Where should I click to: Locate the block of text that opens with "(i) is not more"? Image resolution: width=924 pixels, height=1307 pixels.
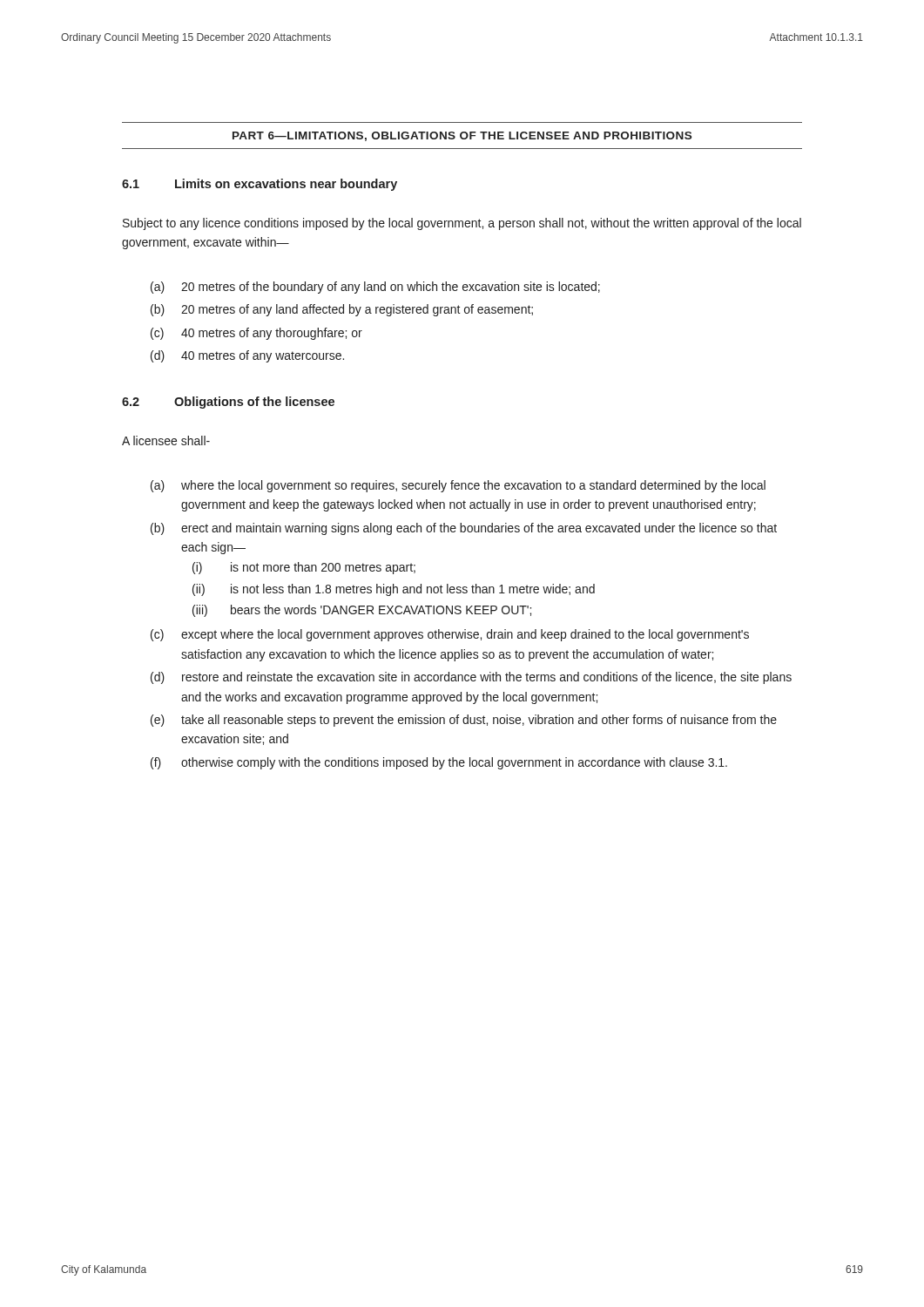[304, 568]
